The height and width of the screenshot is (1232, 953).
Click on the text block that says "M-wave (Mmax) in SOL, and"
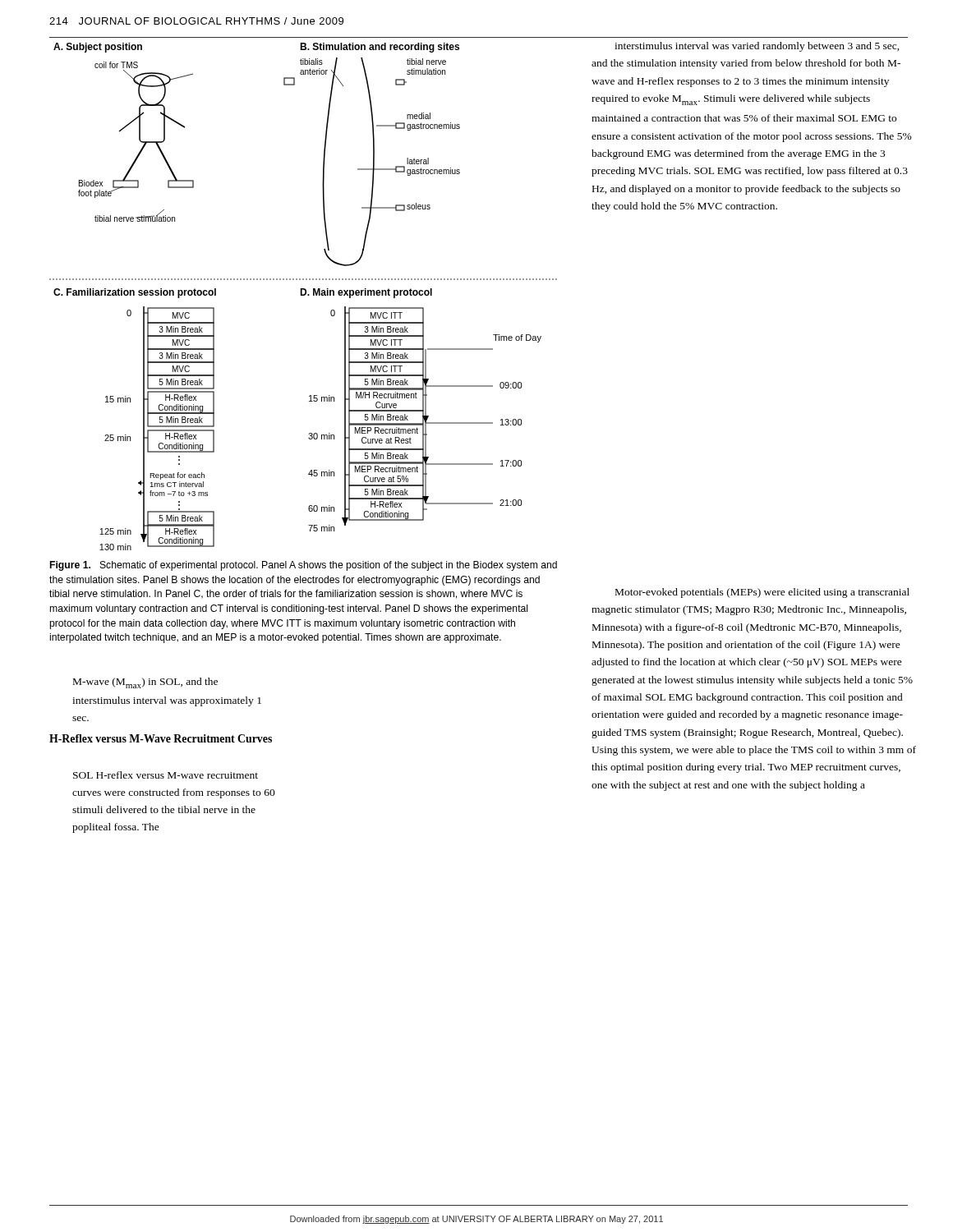point(172,700)
